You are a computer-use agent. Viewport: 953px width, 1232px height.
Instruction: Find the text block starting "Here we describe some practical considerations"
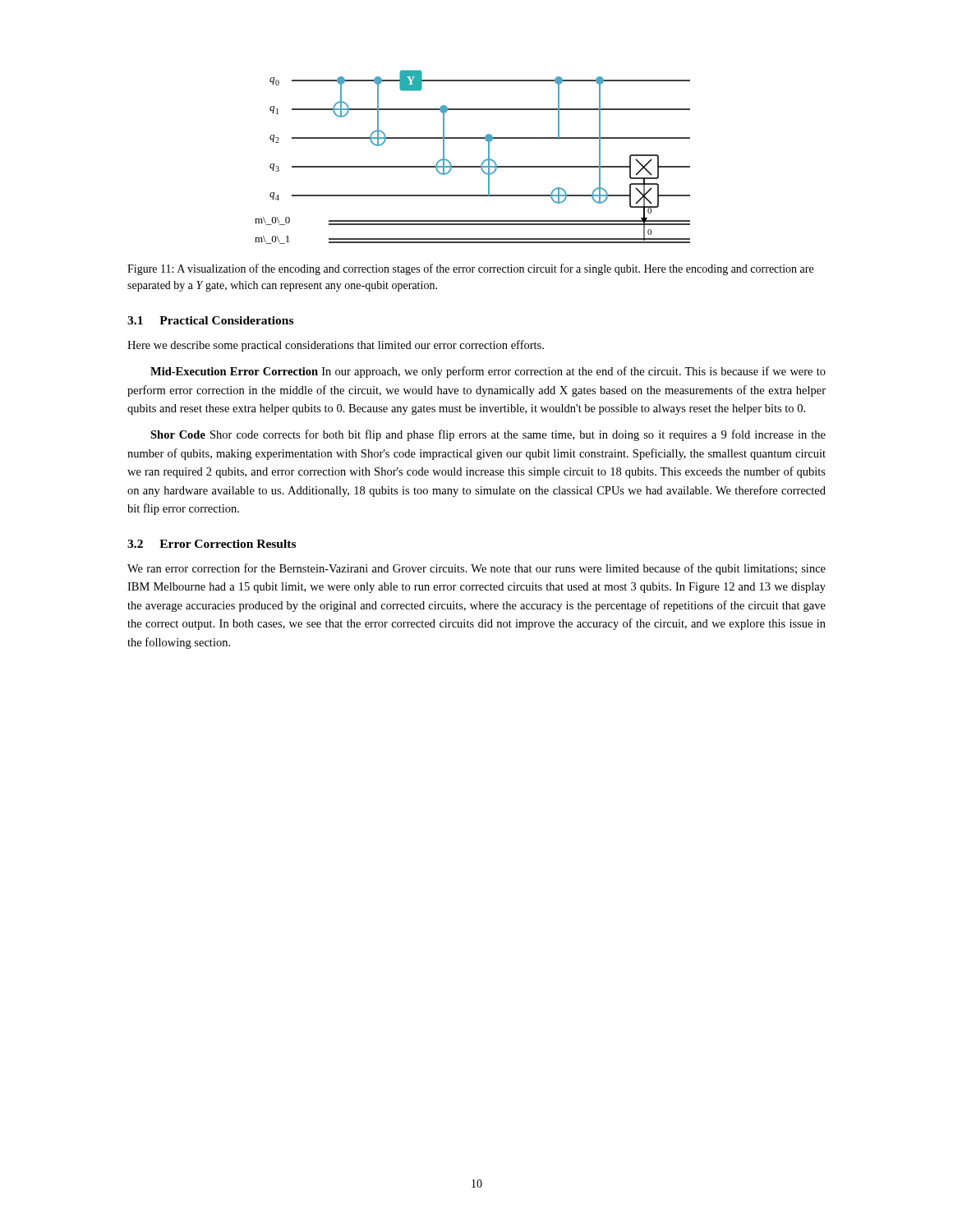pyautogui.click(x=476, y=427)
